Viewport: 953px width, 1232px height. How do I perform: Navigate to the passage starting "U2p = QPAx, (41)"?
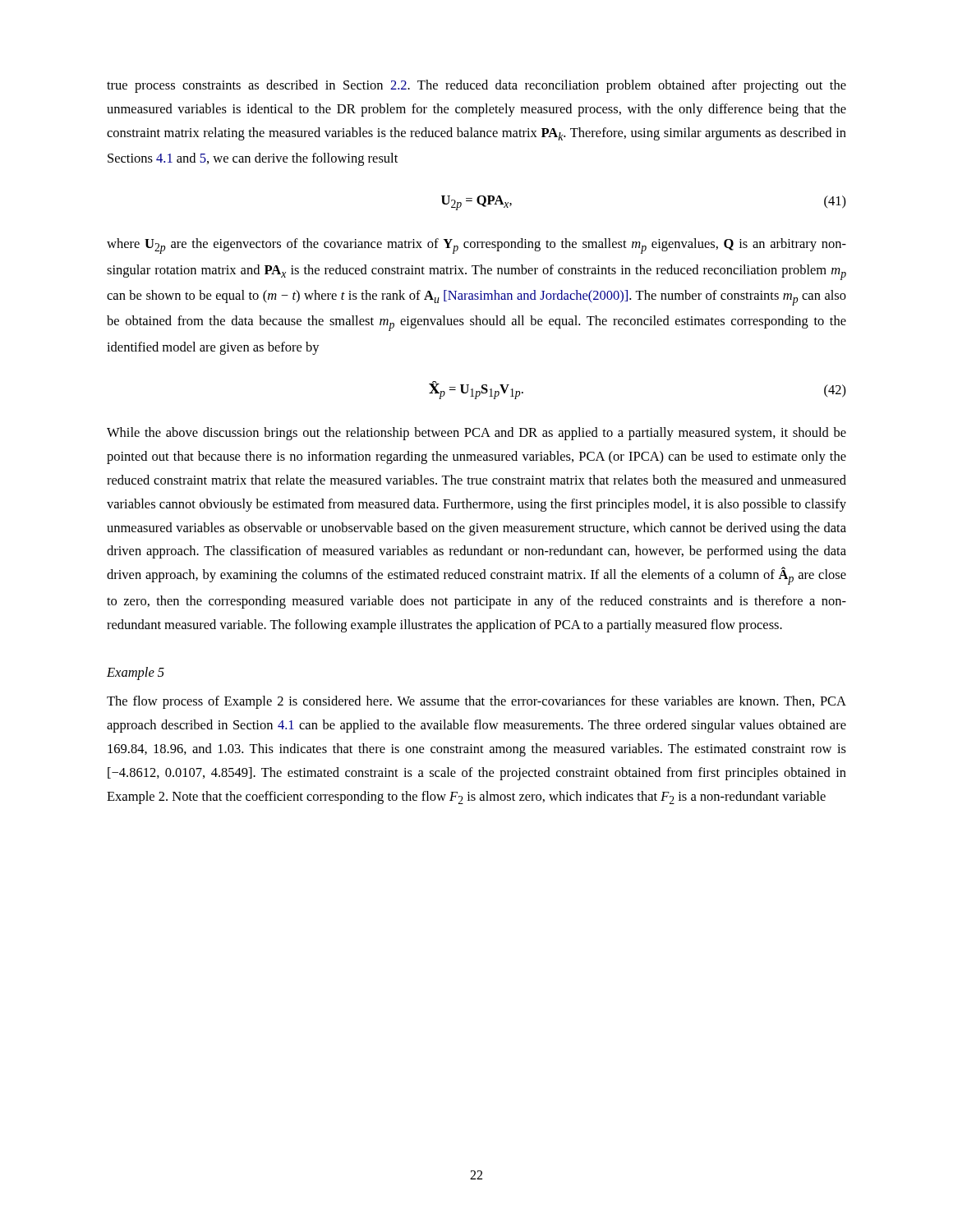click(x=476, y=202)
